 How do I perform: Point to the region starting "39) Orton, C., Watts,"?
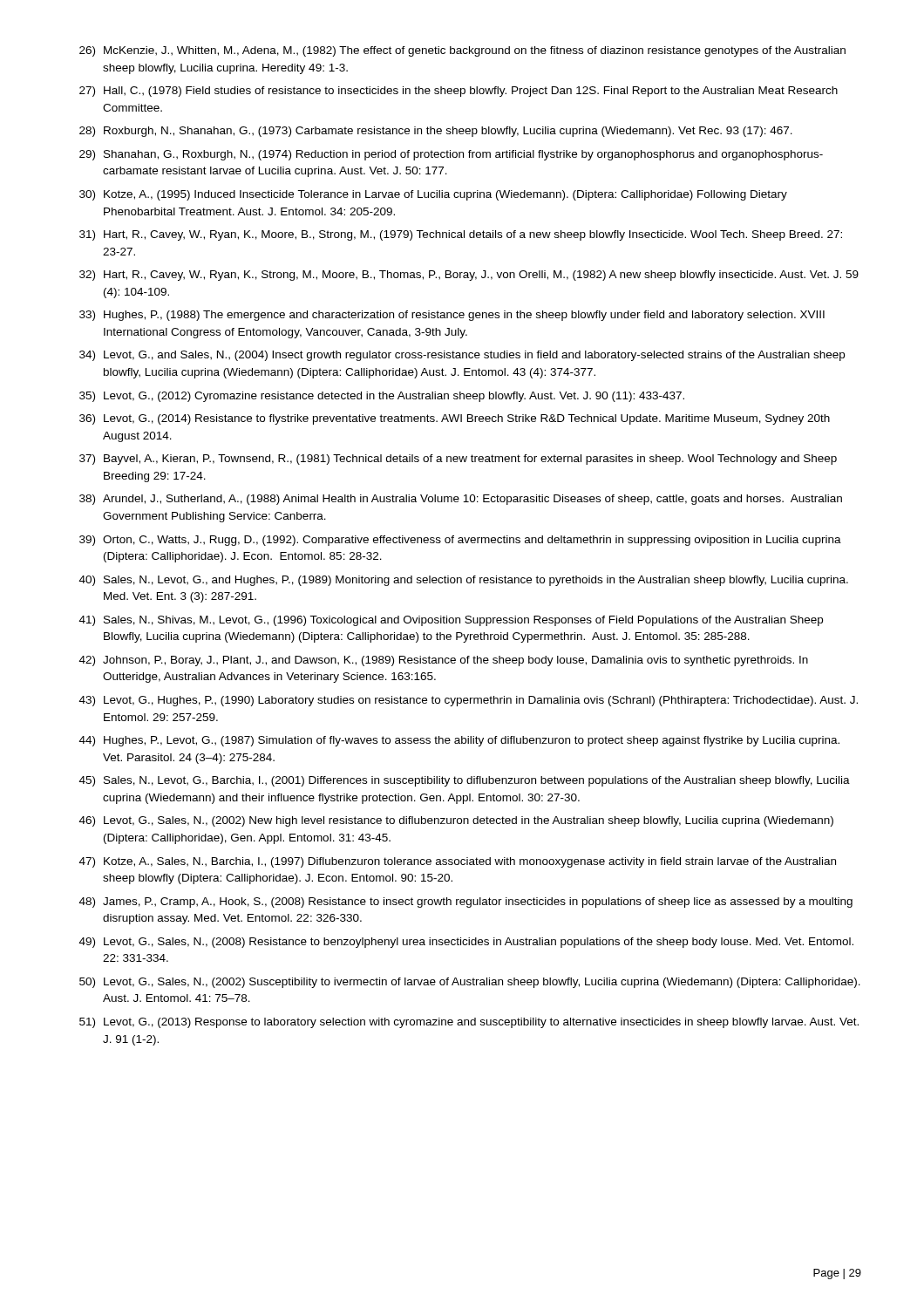tap(462, 548)
